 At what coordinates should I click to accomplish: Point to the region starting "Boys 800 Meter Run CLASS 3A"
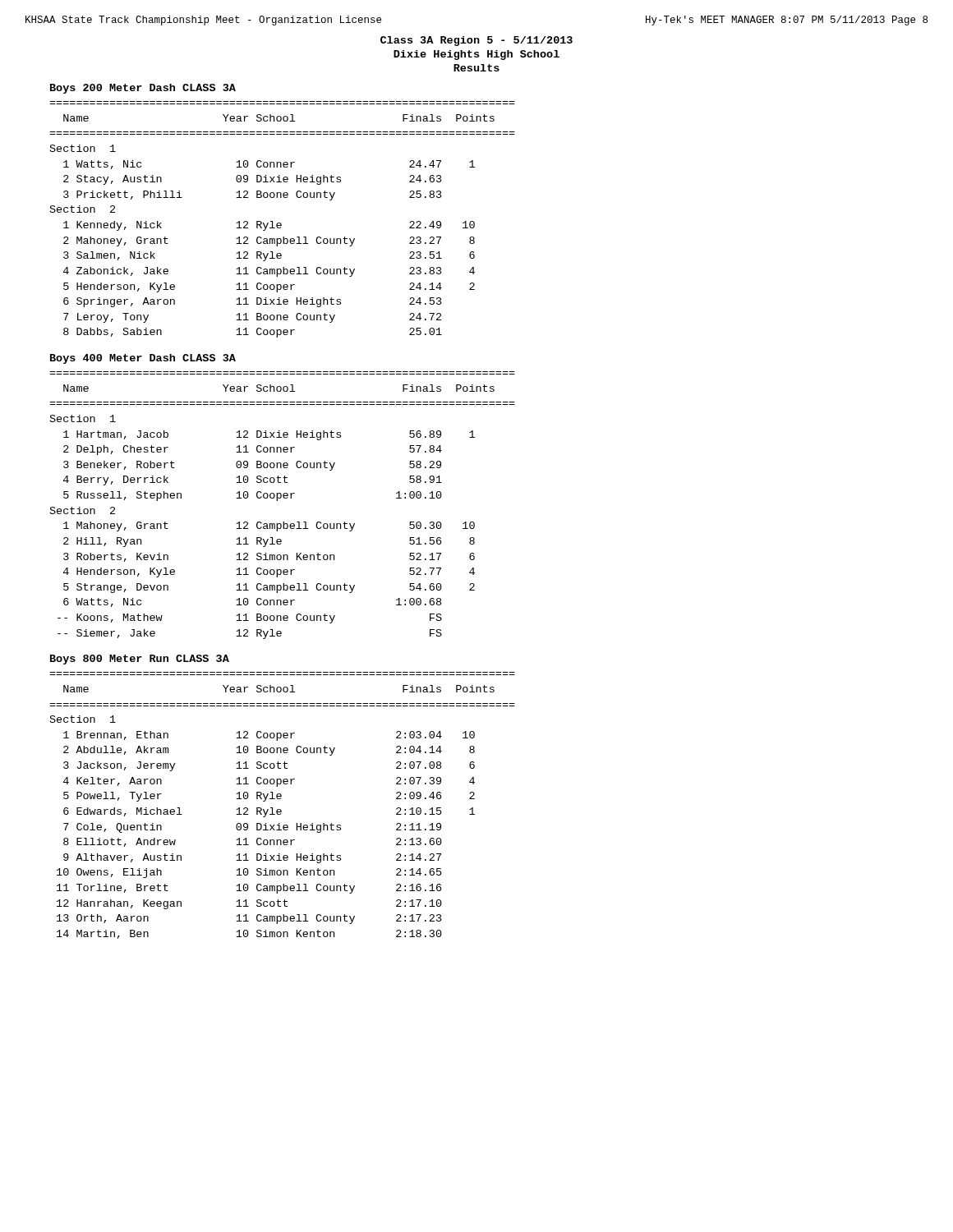click(139, 659)
